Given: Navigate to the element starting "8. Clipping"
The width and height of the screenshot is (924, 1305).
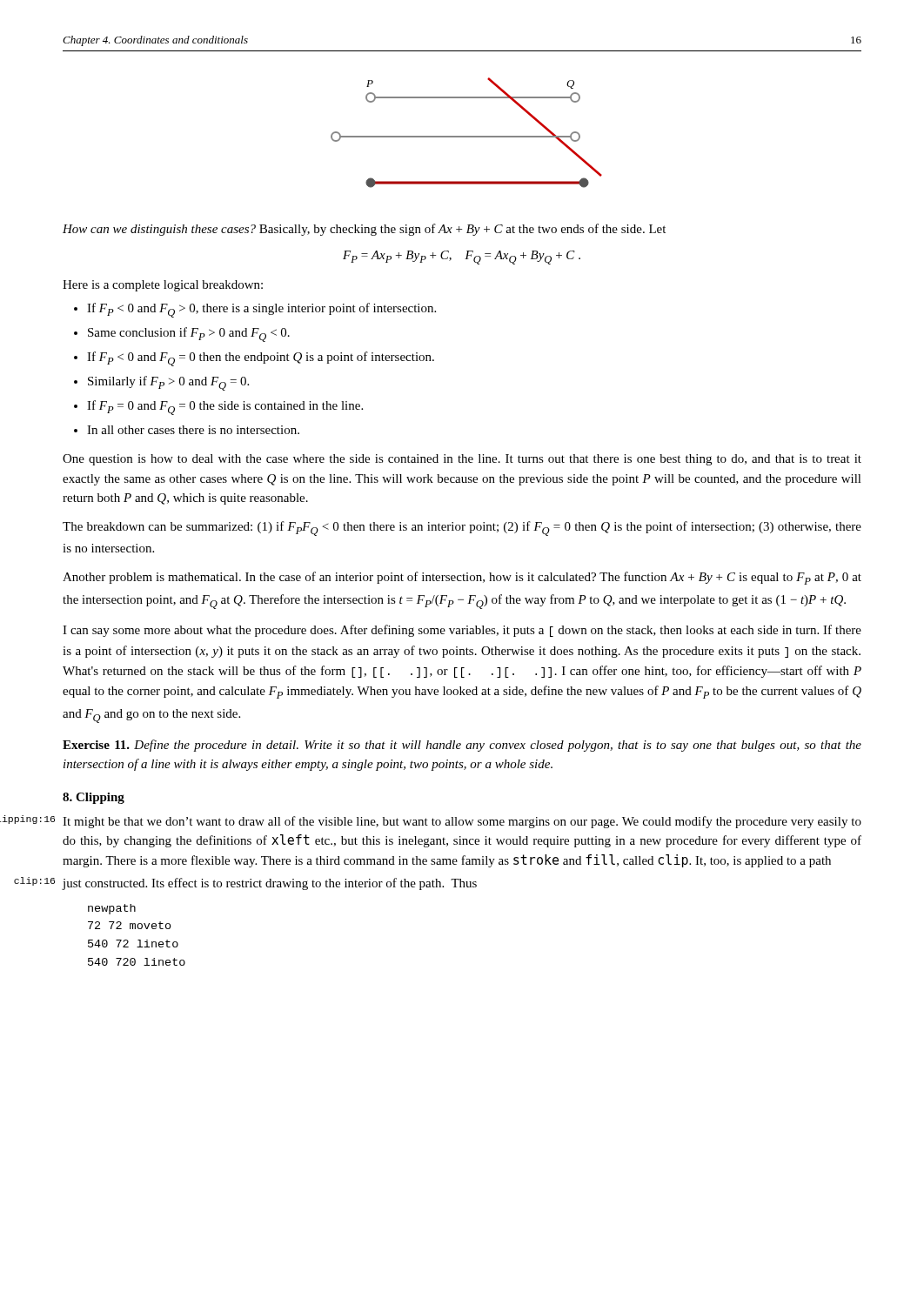Looking at the screenshot, I should tap(93, 797).
